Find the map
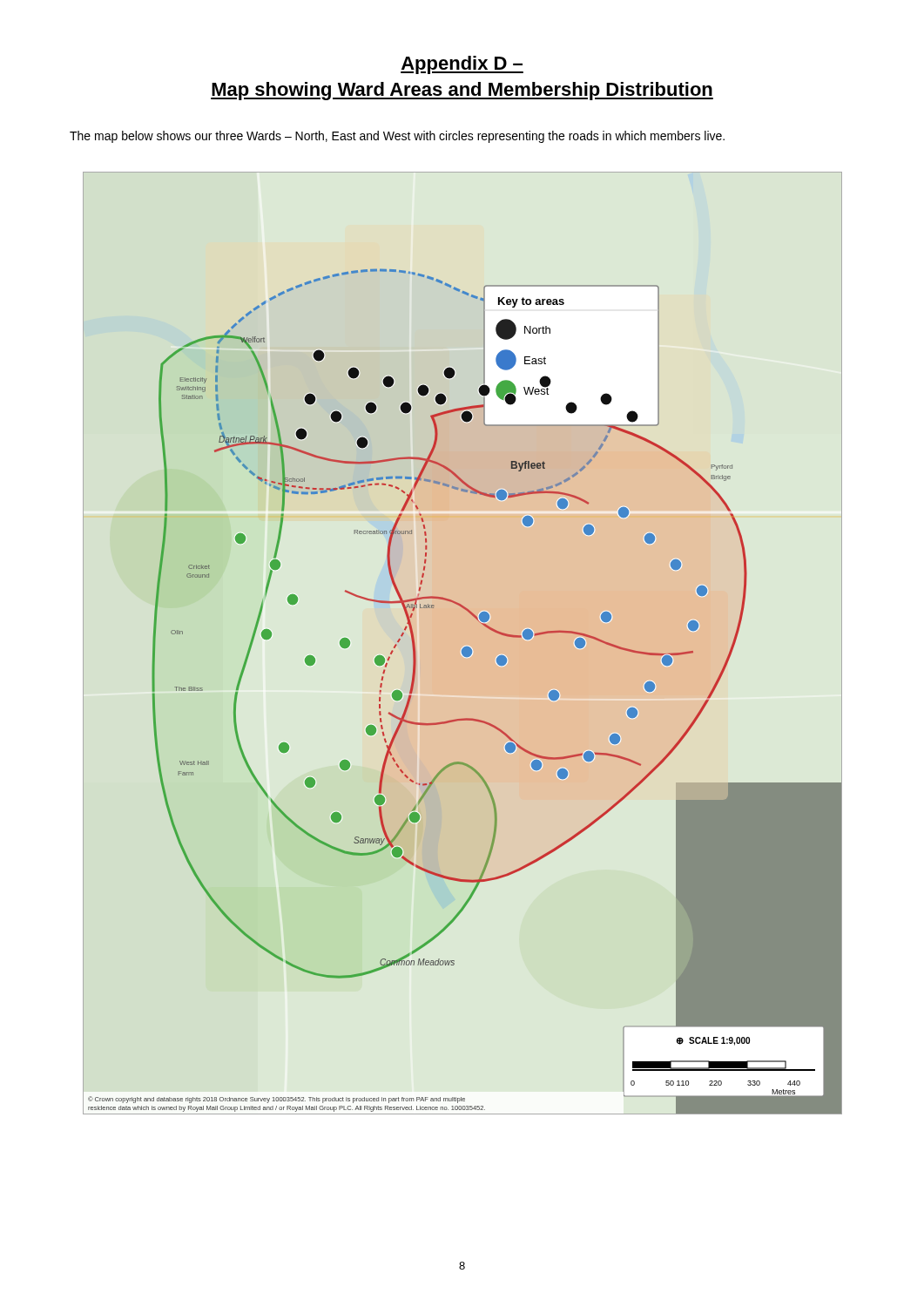This screenshot has width=924, height=1307. click(x=462, y=643)
